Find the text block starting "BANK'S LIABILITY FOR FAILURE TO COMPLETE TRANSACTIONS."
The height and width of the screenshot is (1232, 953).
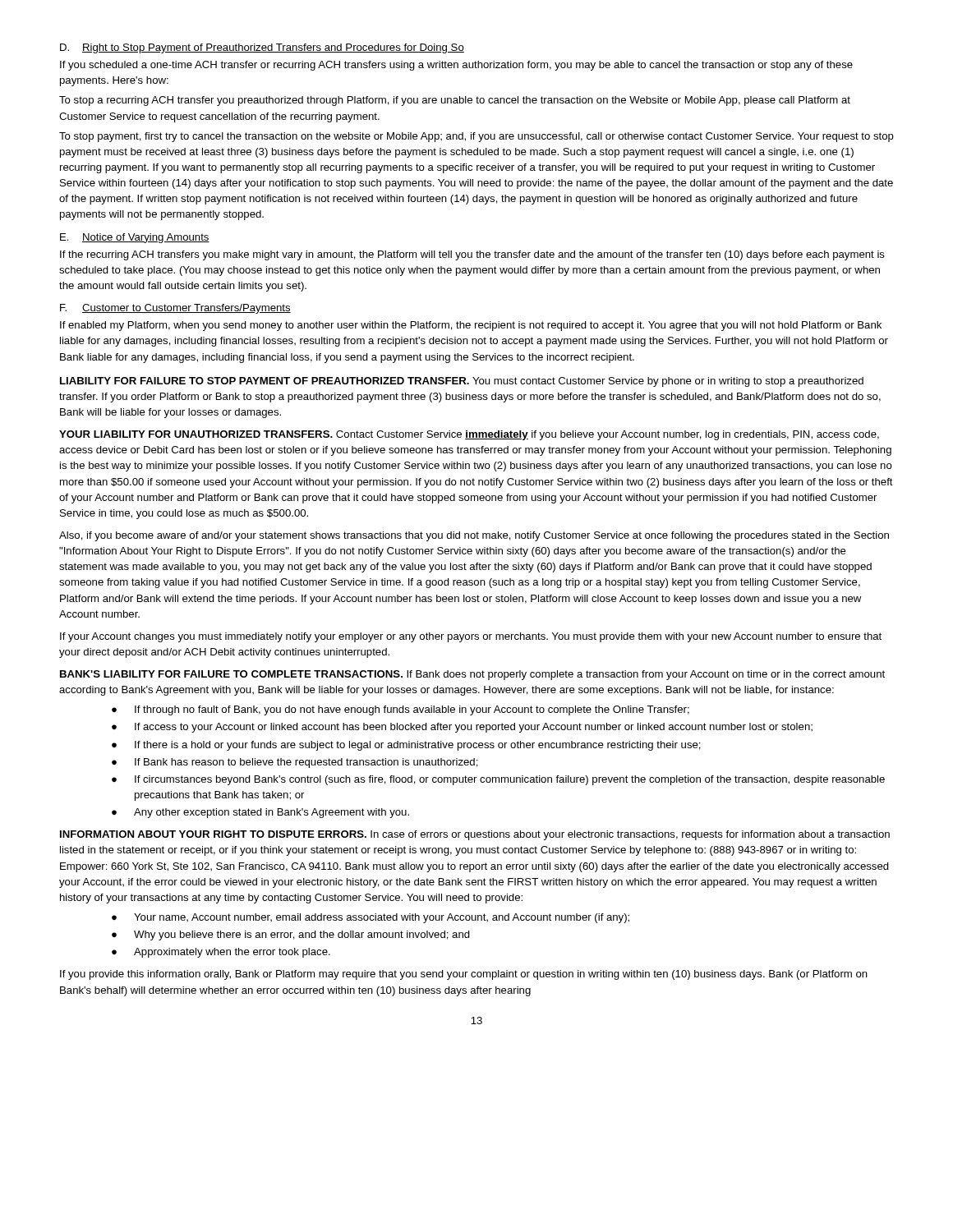[472, 682]
